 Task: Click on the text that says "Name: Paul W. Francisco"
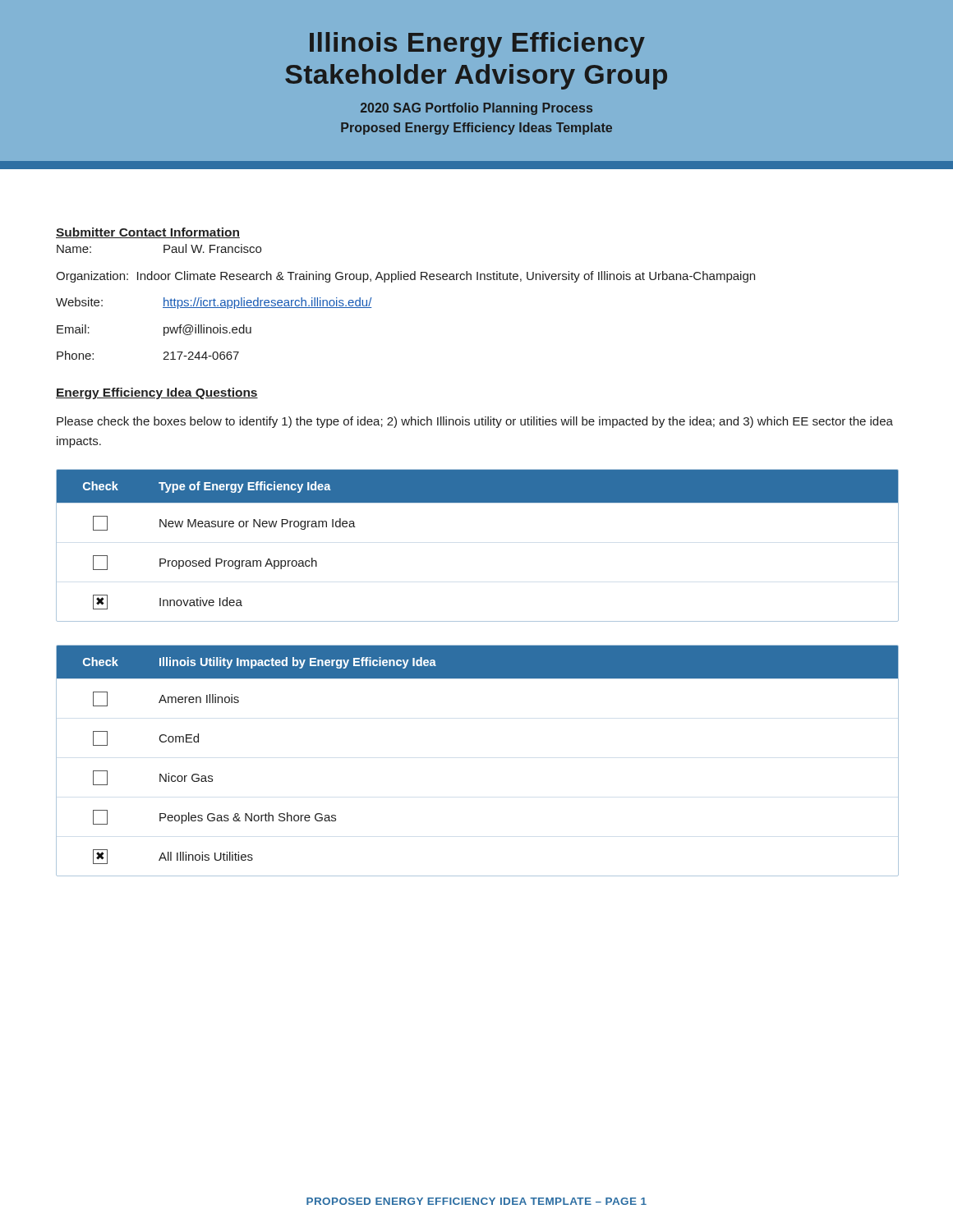coord(159,249)
